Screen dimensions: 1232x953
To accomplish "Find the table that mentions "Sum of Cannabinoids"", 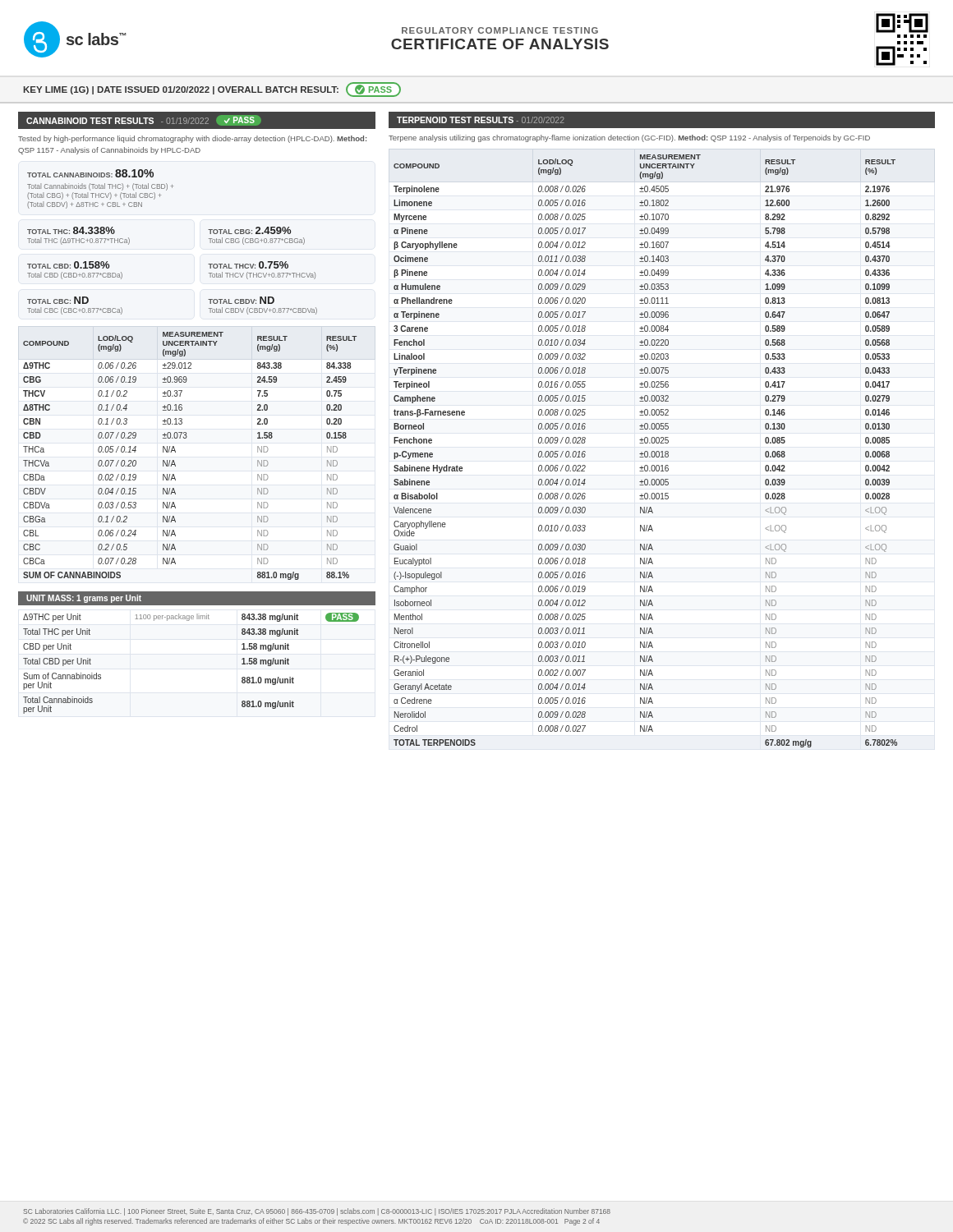I will tap(197, 663).
